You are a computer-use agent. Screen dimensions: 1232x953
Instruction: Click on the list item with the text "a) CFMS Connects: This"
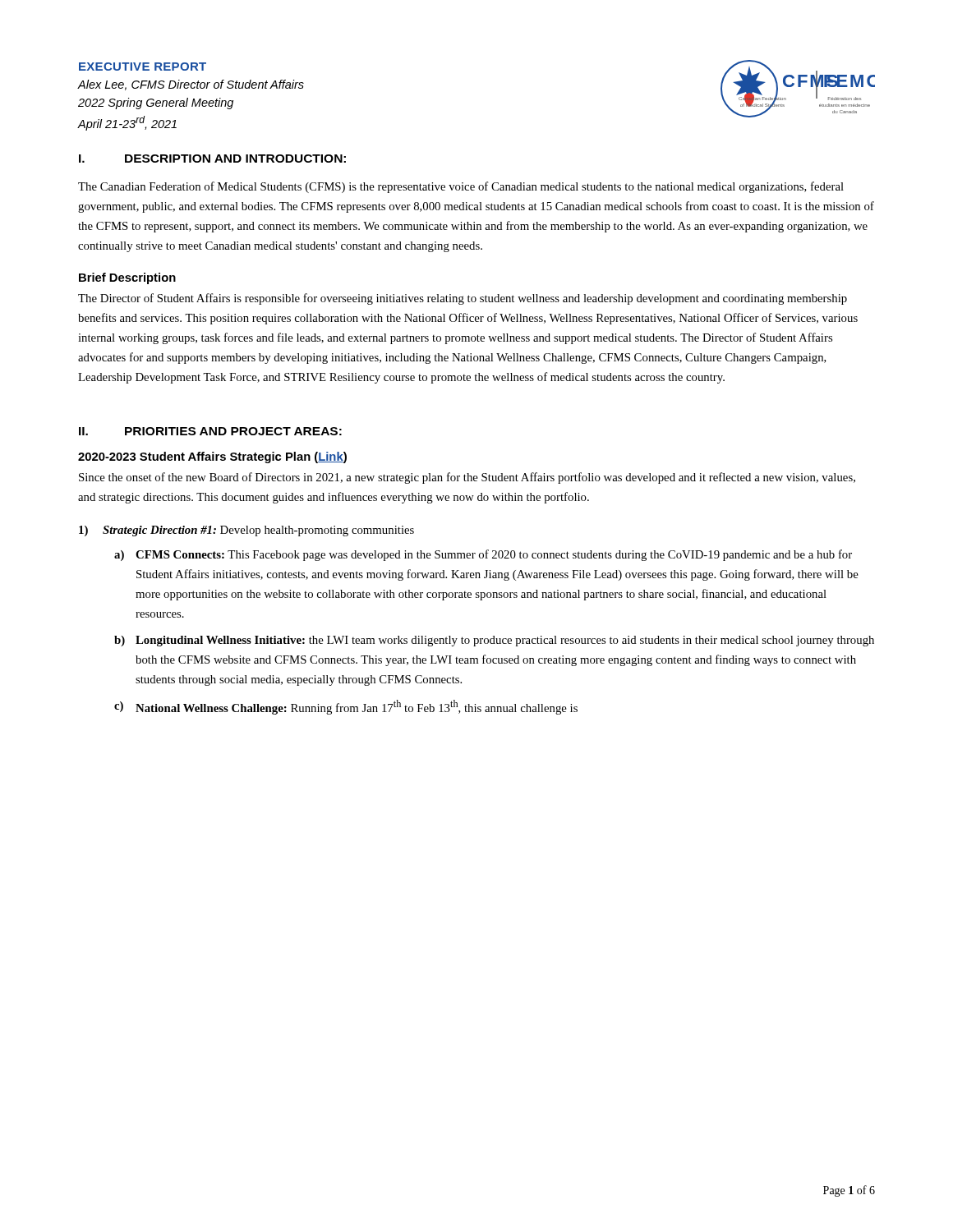tap(495, 585)
